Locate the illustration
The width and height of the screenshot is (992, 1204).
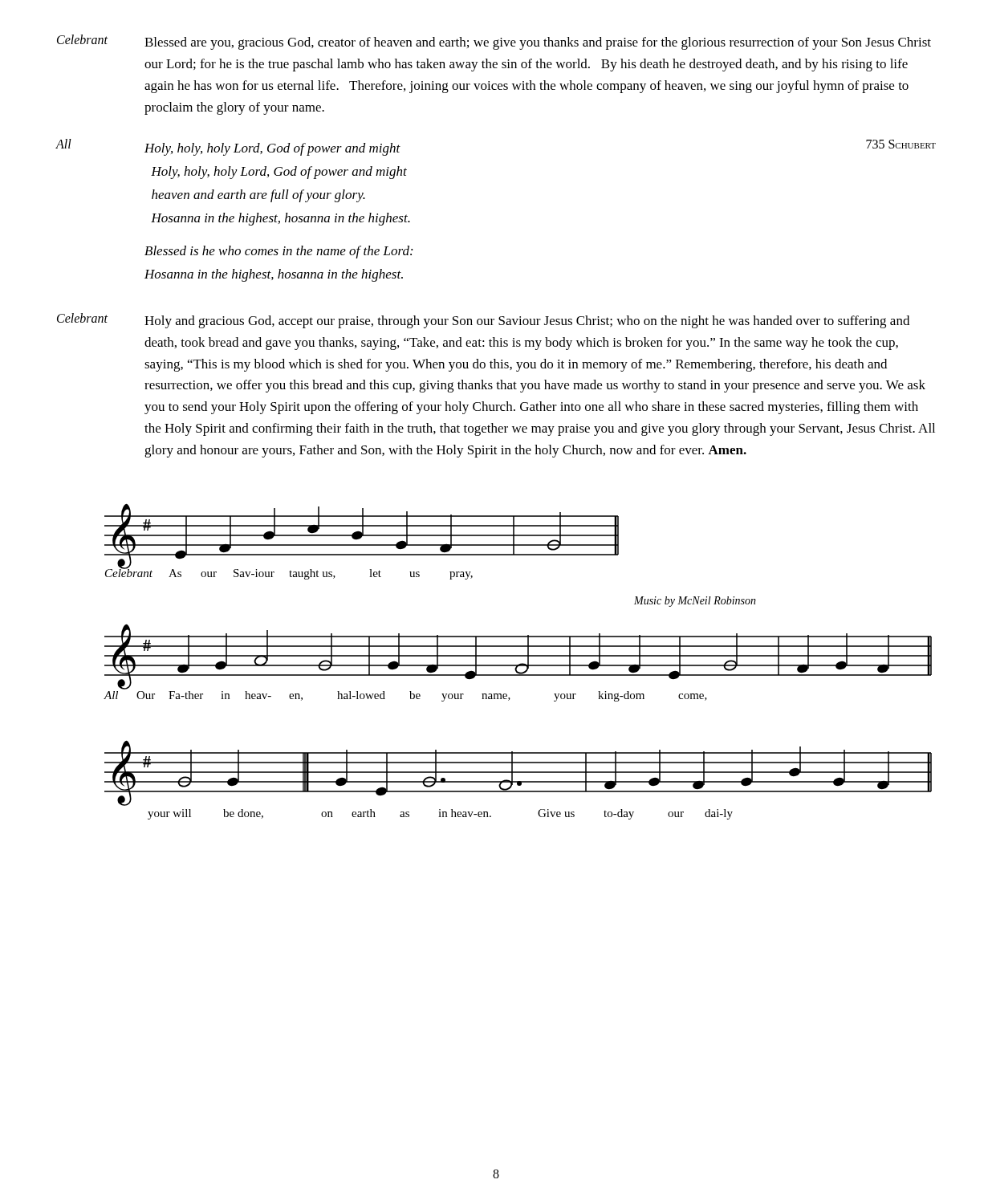[496, 656]
